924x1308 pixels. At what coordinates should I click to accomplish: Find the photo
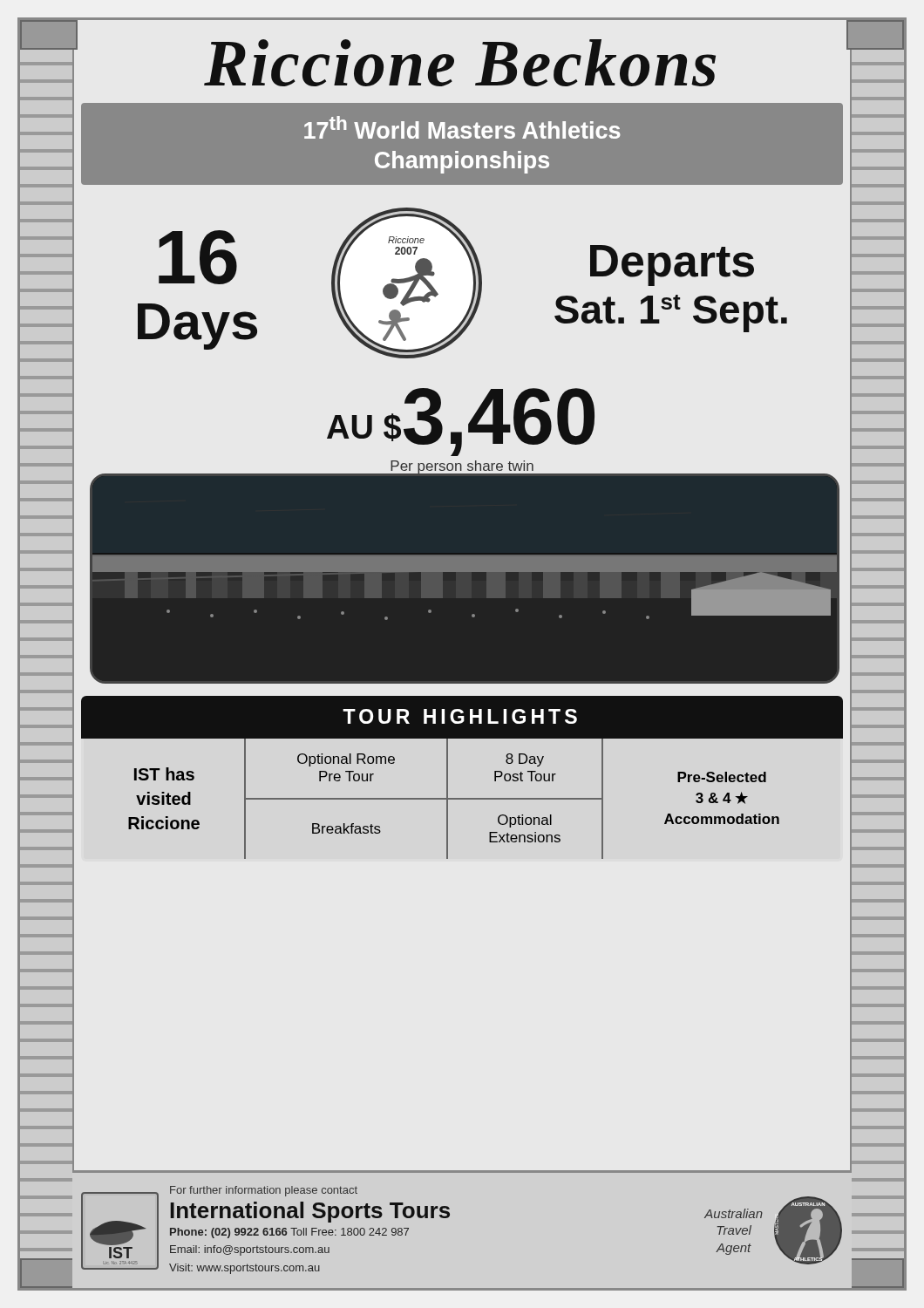(462, 576)
